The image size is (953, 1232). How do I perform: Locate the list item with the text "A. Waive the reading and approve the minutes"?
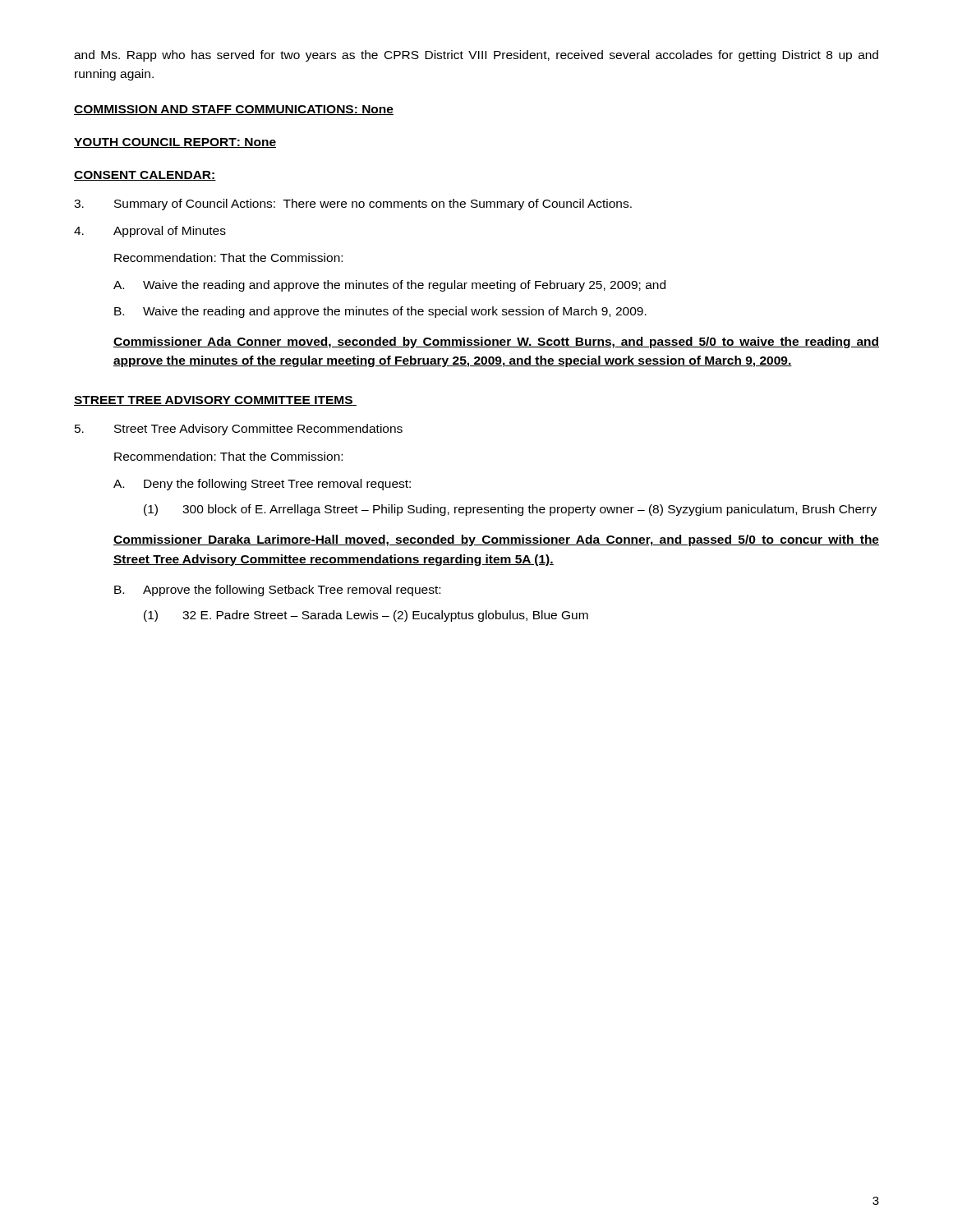coord(496,285)
